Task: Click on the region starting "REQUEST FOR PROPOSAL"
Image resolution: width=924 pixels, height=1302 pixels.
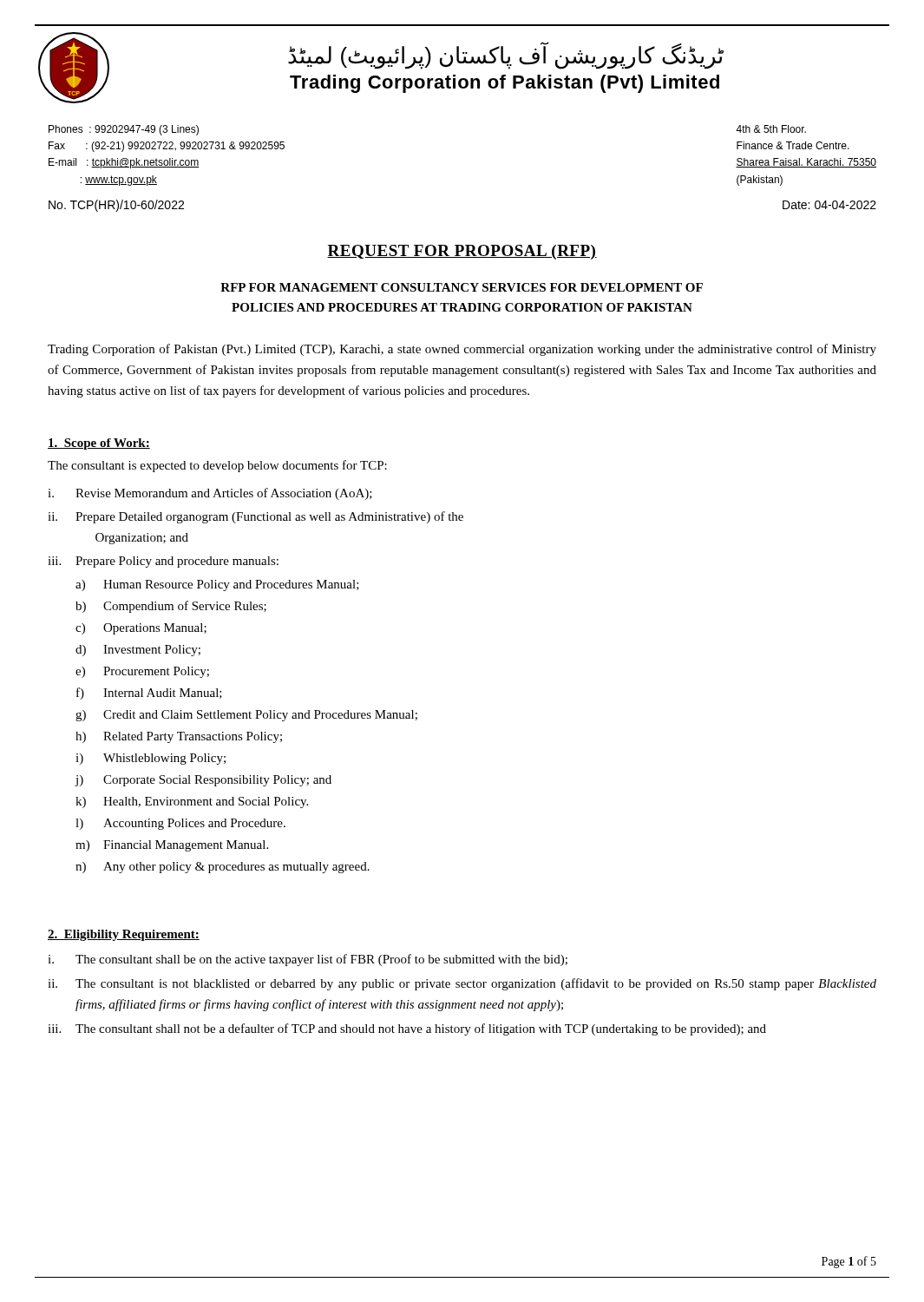Action: [462, 250]
